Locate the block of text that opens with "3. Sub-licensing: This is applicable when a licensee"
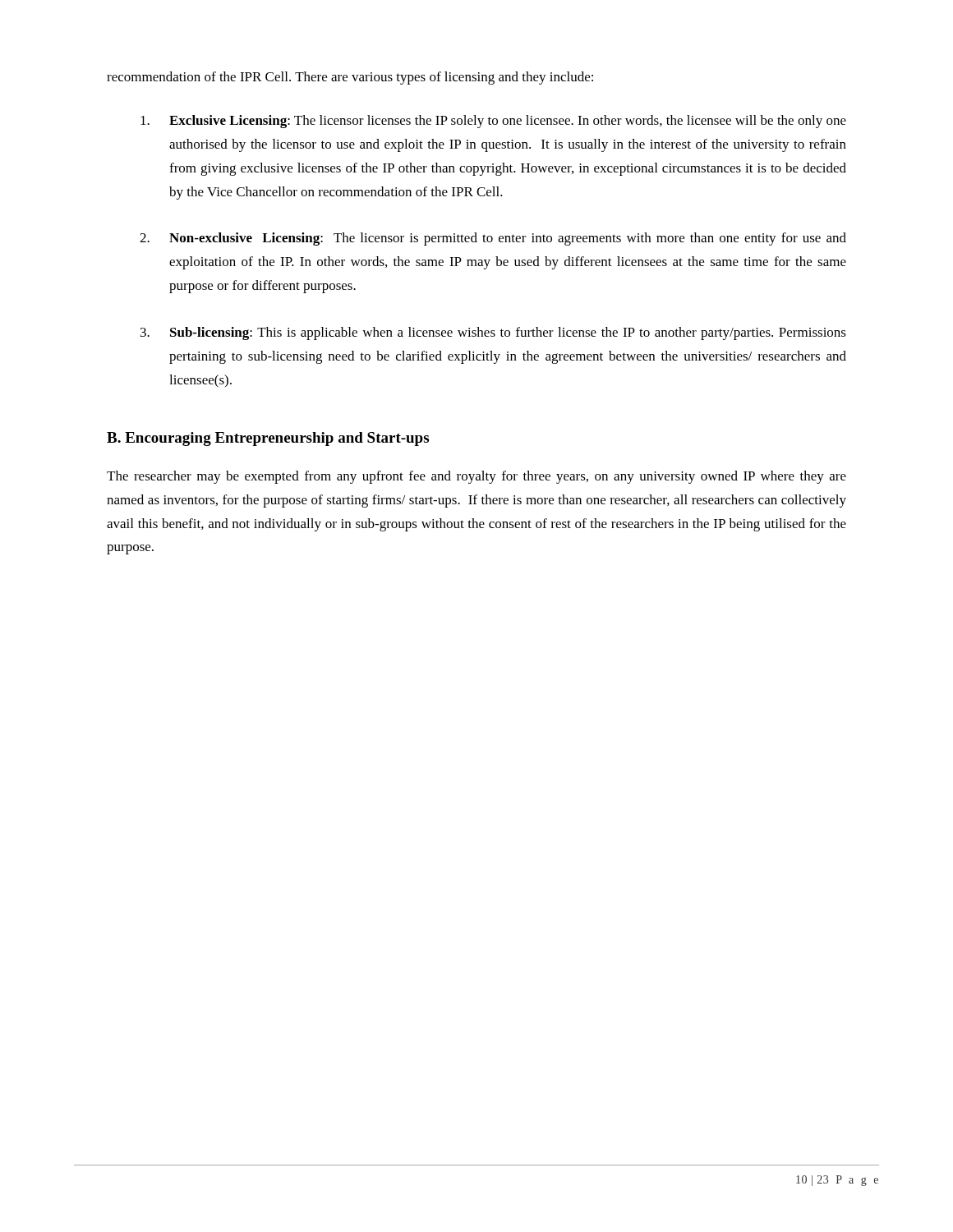 (493, 357)
